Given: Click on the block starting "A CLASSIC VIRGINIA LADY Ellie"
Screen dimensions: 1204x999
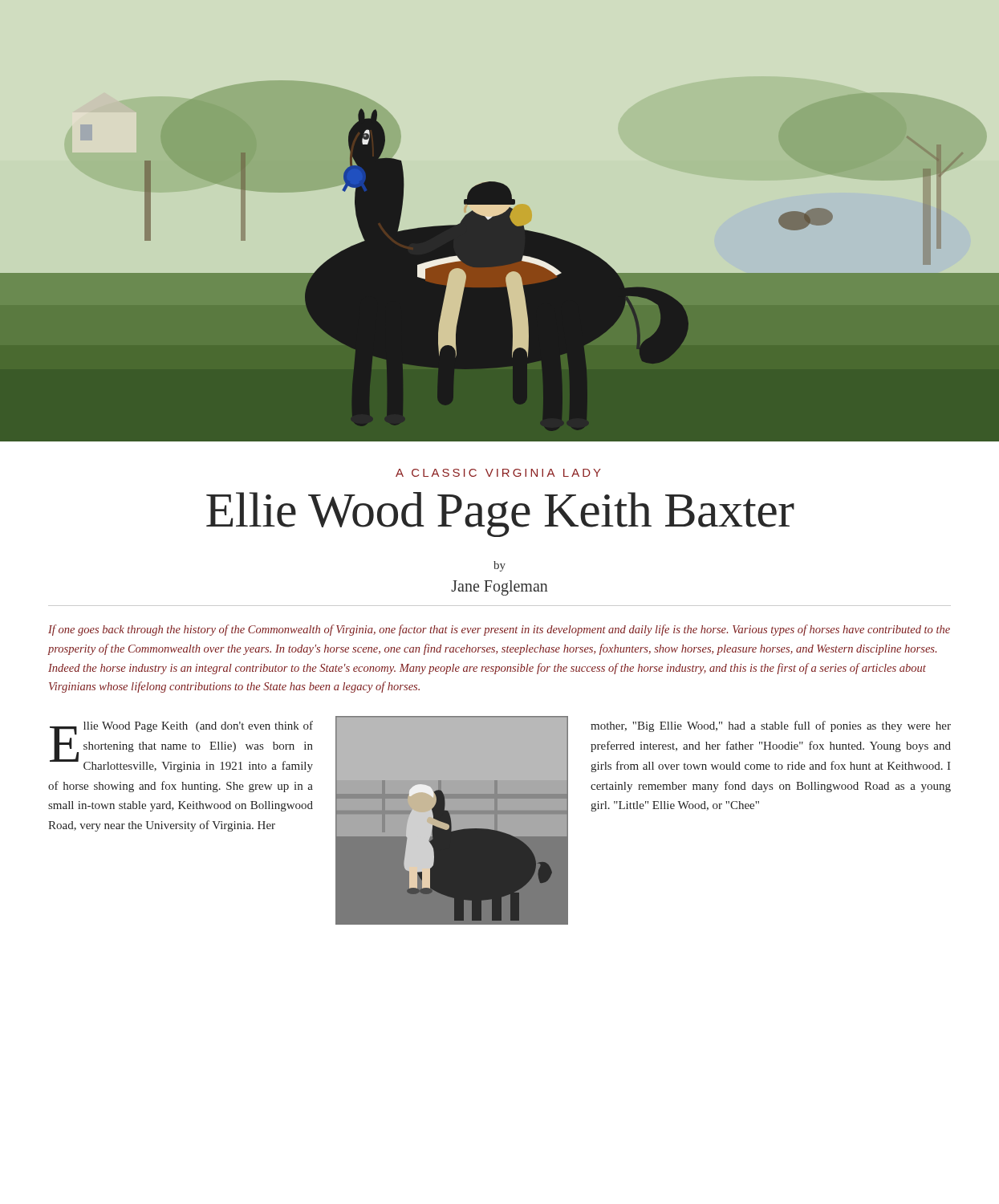Looking at the screenshot, I should (500, 501).
